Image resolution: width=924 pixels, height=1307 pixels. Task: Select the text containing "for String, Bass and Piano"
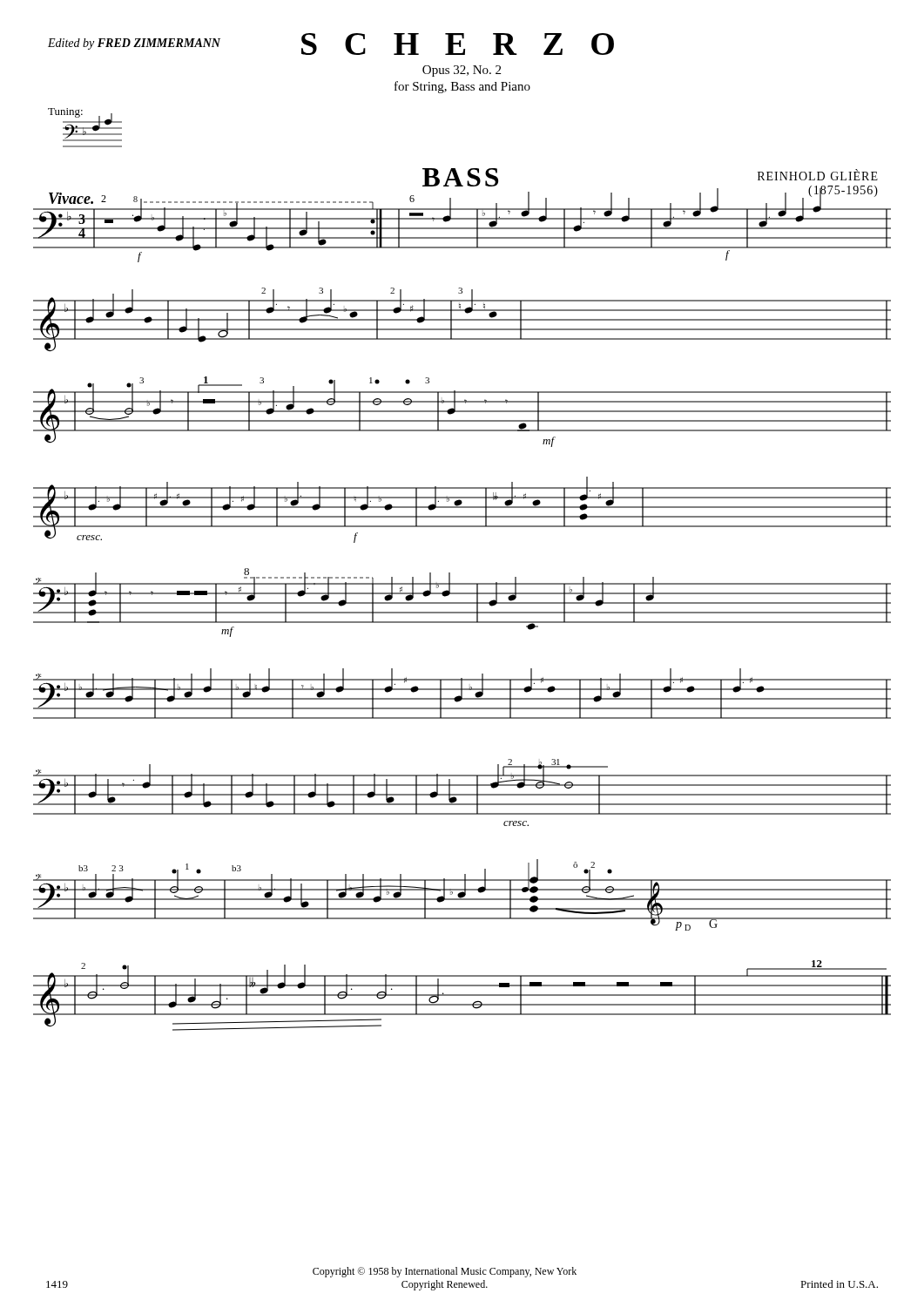[x=462, y=86]
